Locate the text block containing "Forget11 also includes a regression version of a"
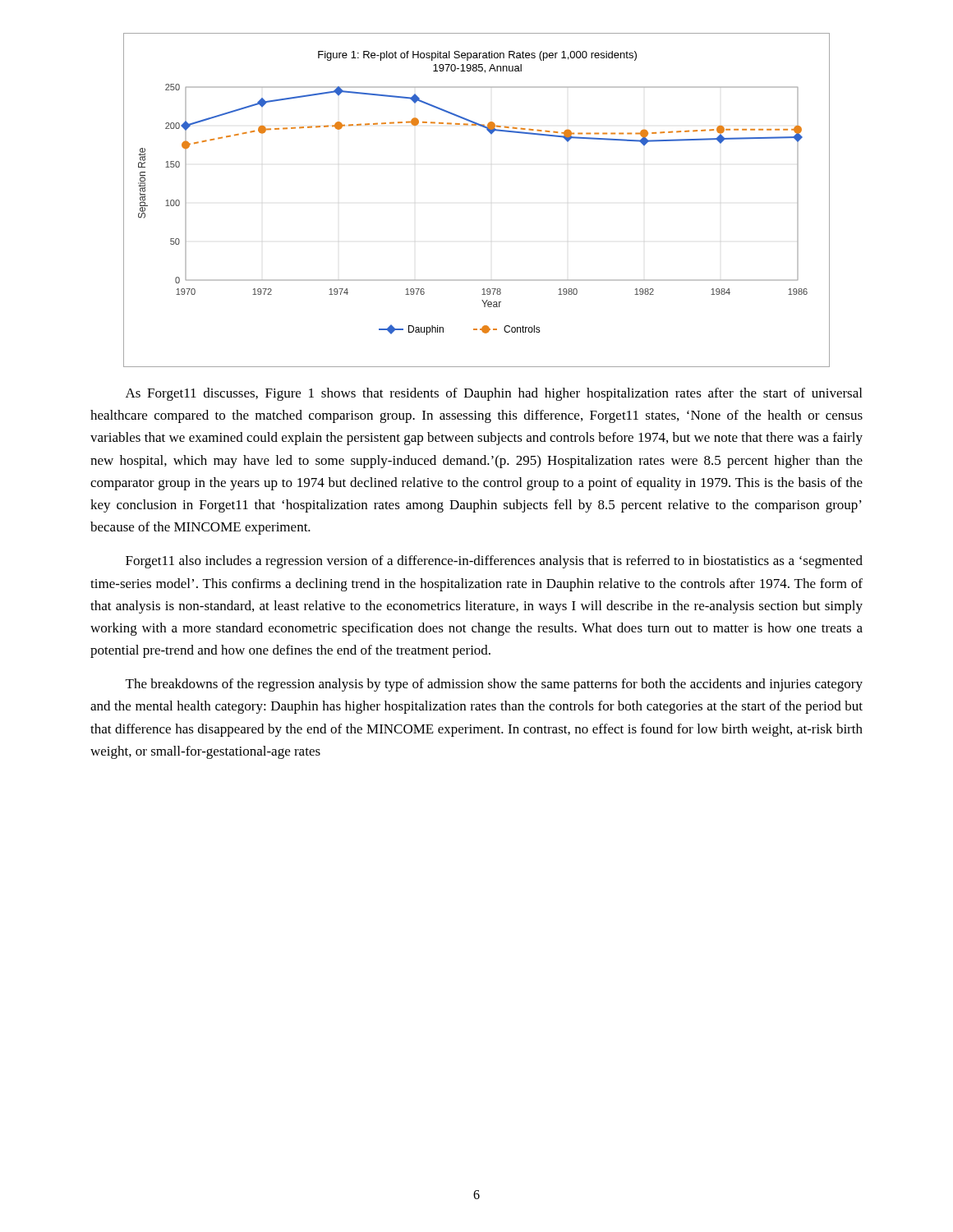 pyautogui.click(x=476, y=606)
